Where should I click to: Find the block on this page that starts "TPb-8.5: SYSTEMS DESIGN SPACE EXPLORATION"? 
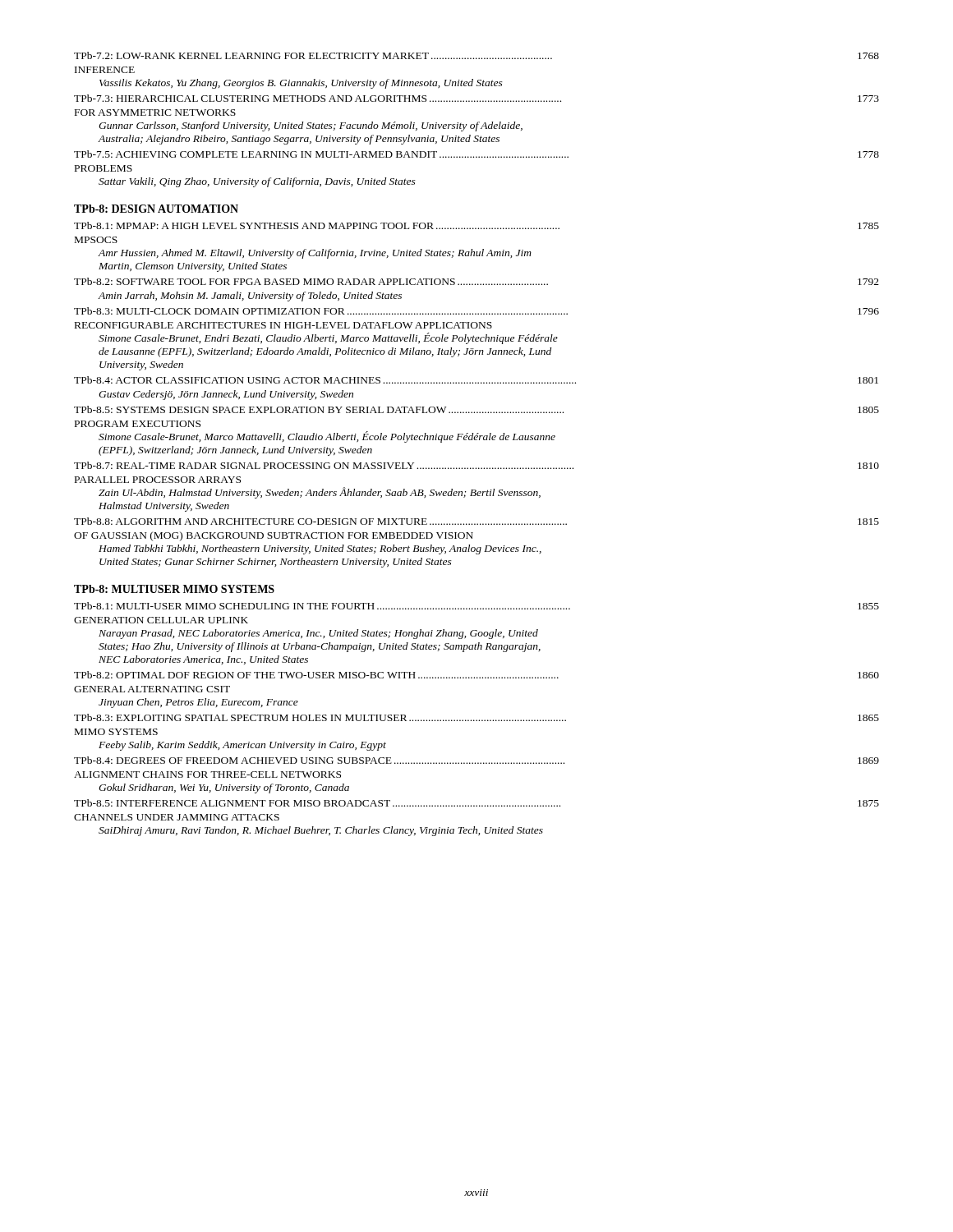[x=476, y=430]
